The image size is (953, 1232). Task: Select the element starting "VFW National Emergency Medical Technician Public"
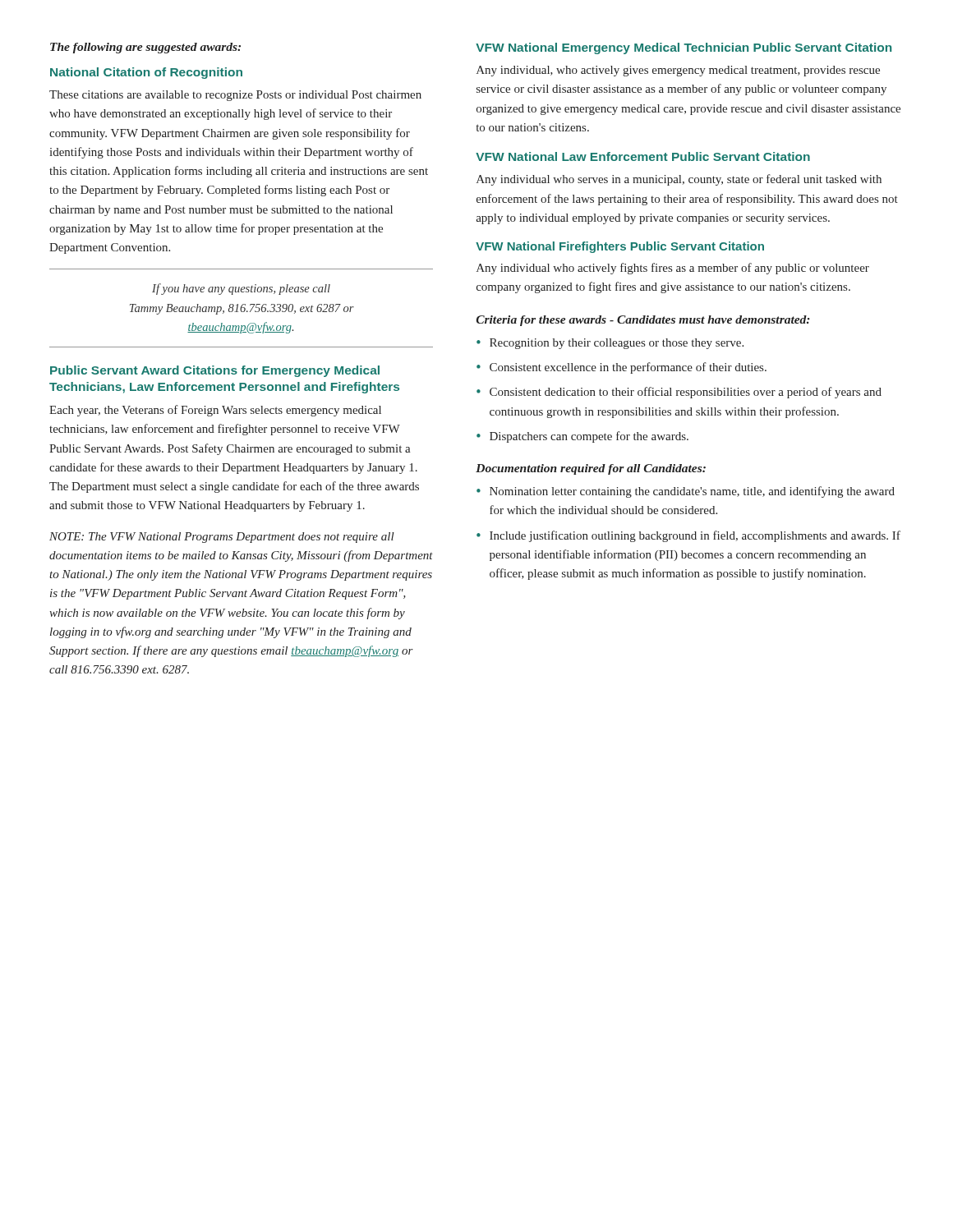pyautogui.click(x=684, y=47)
